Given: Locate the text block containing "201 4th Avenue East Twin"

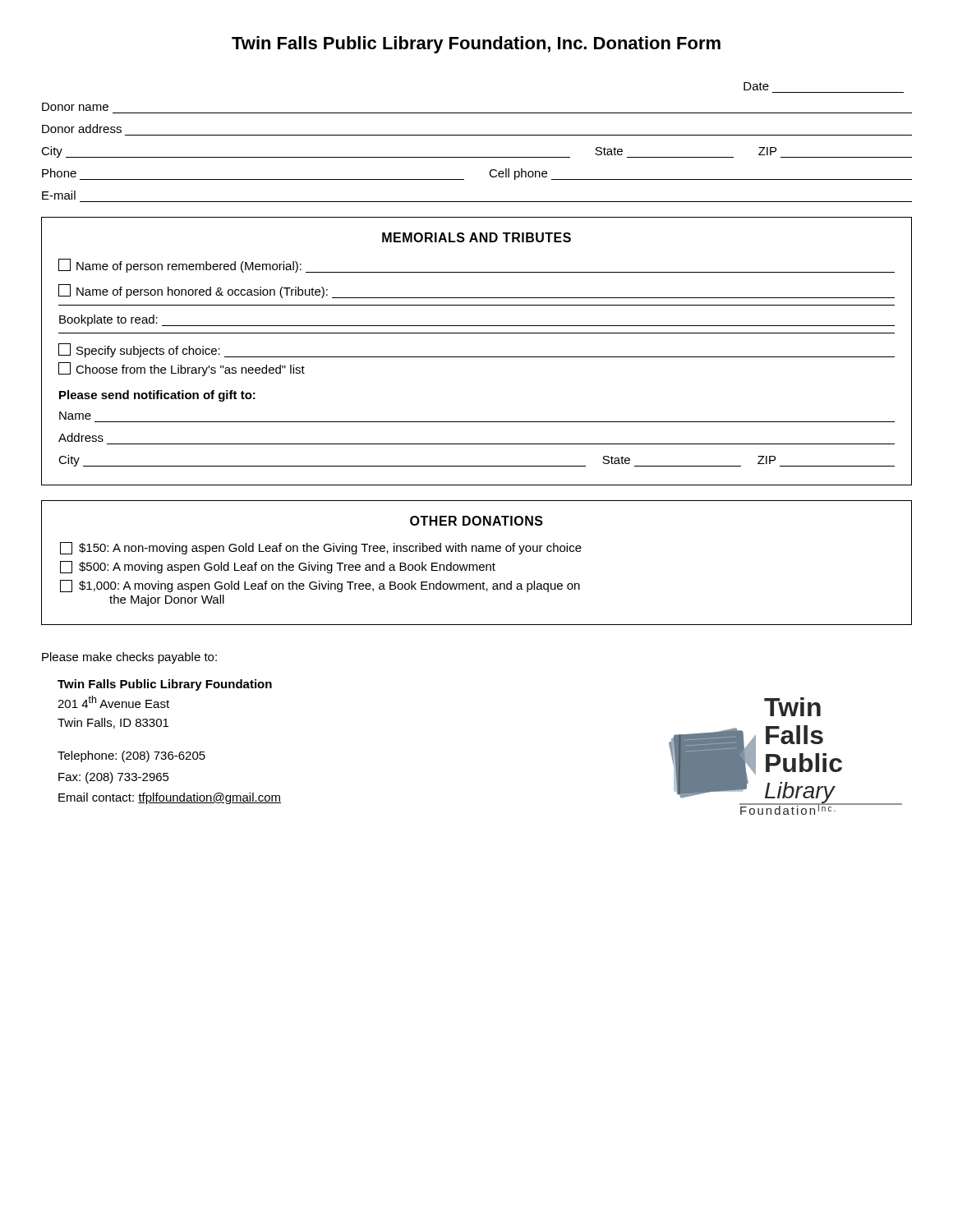Looking at the screenshot, I should [113, 711].
